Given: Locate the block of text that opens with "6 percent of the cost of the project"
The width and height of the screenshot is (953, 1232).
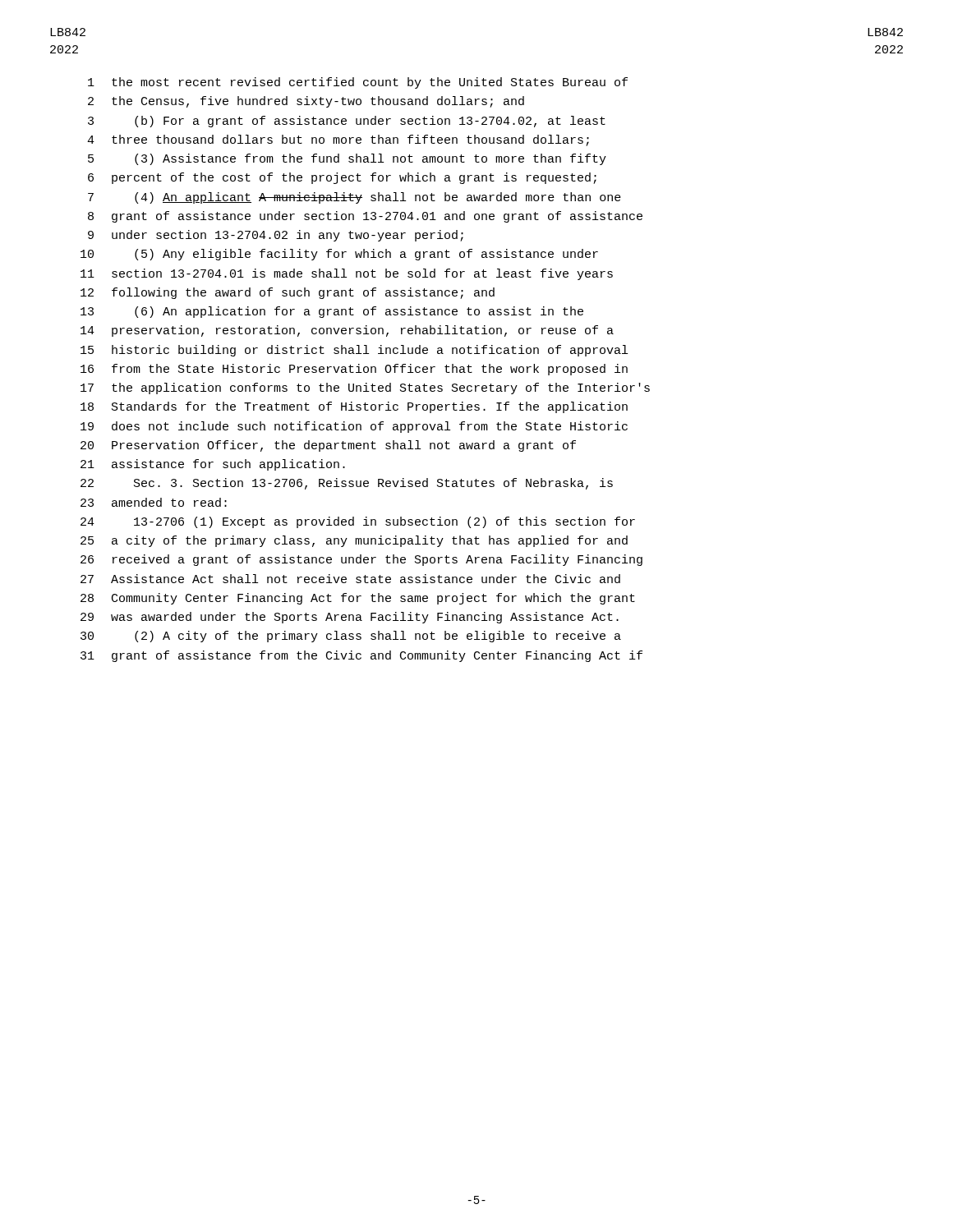Looking at the screenshot, I should (x=476, y=179).
